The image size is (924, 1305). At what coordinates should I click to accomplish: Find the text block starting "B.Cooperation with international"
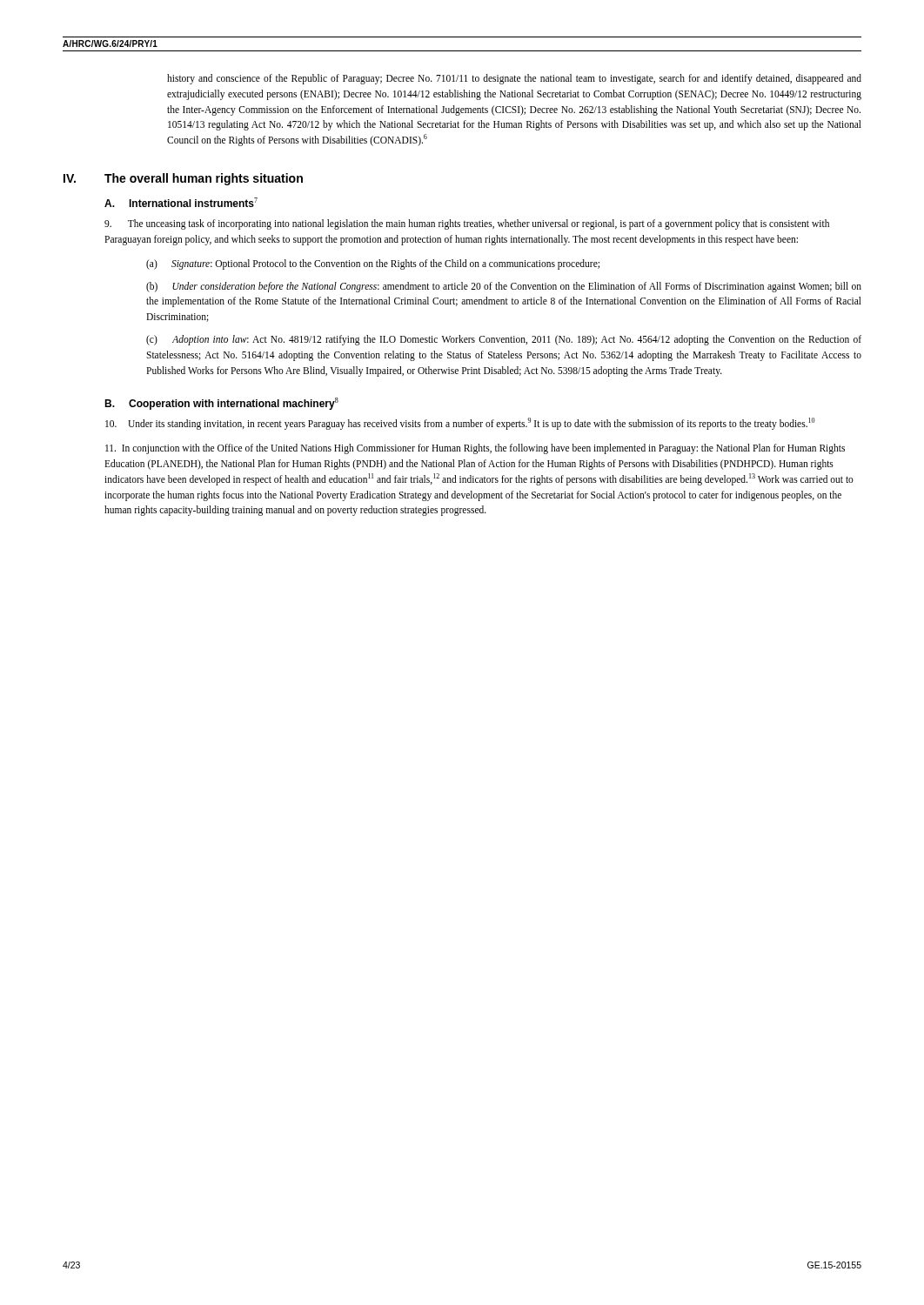[221, 404]
